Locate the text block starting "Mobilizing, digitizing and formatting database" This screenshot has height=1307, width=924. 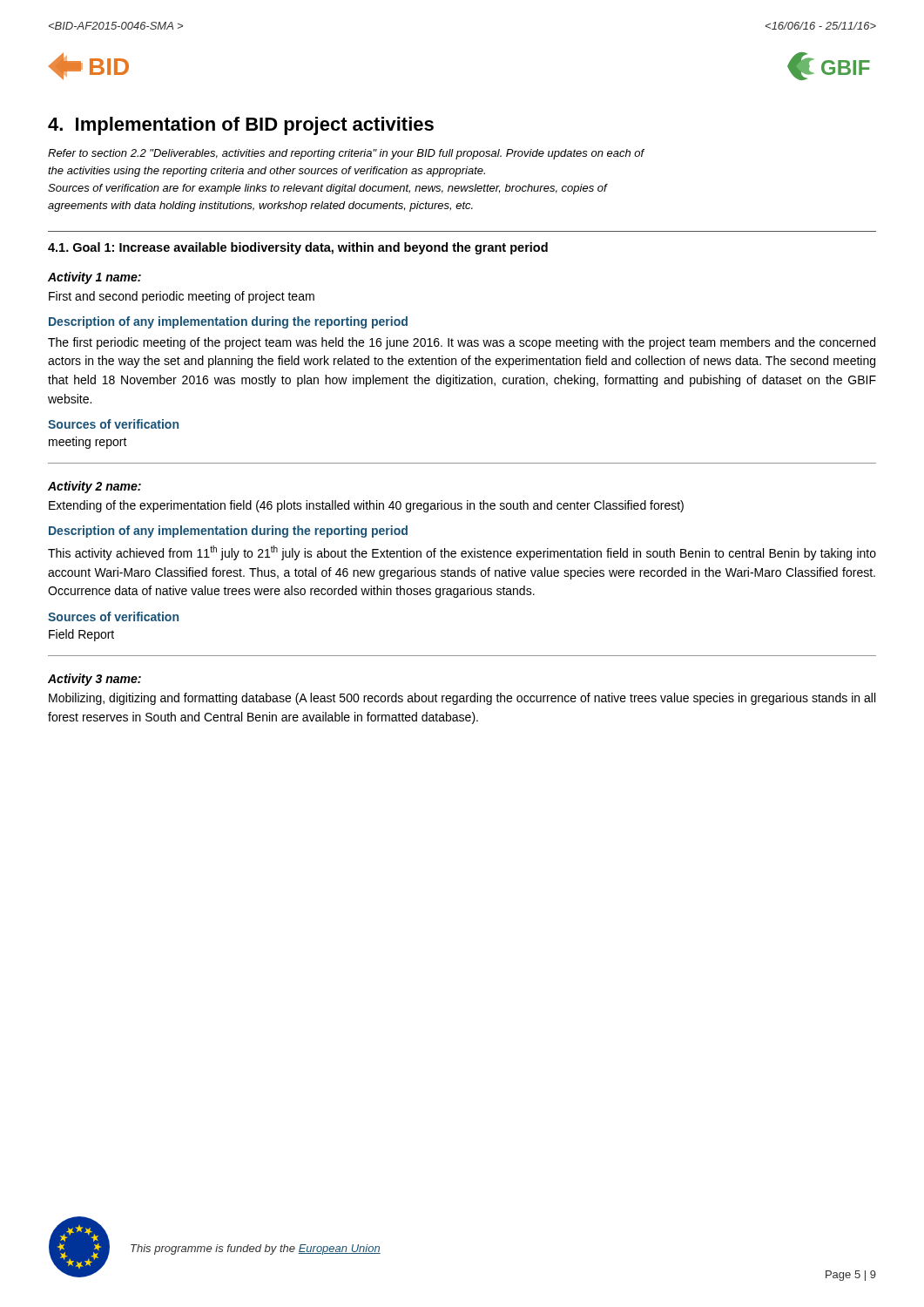pos(462,707)
